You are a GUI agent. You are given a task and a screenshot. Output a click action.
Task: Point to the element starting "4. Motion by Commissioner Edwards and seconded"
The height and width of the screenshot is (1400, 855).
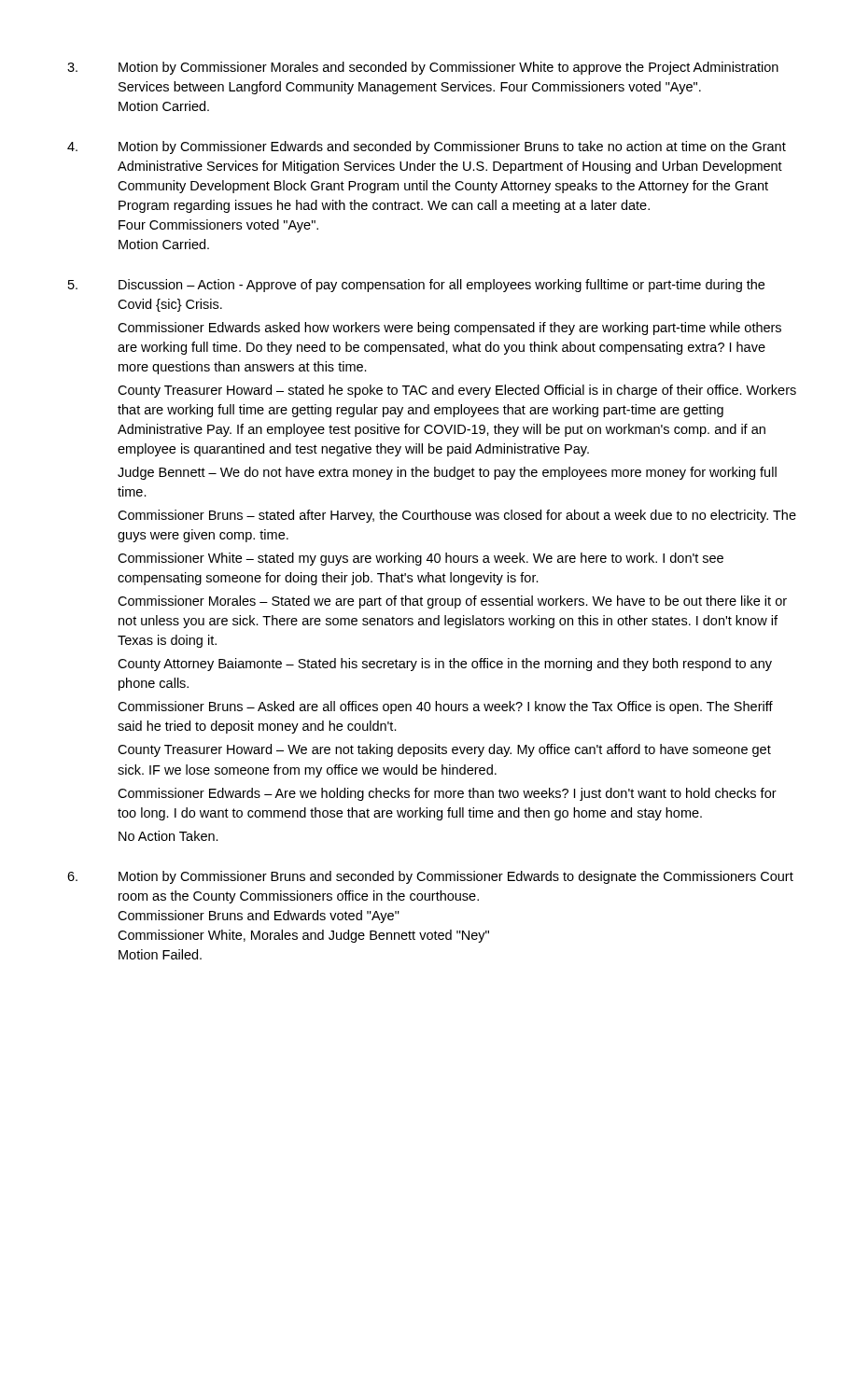pyautogui.click(x=432, y=196)
